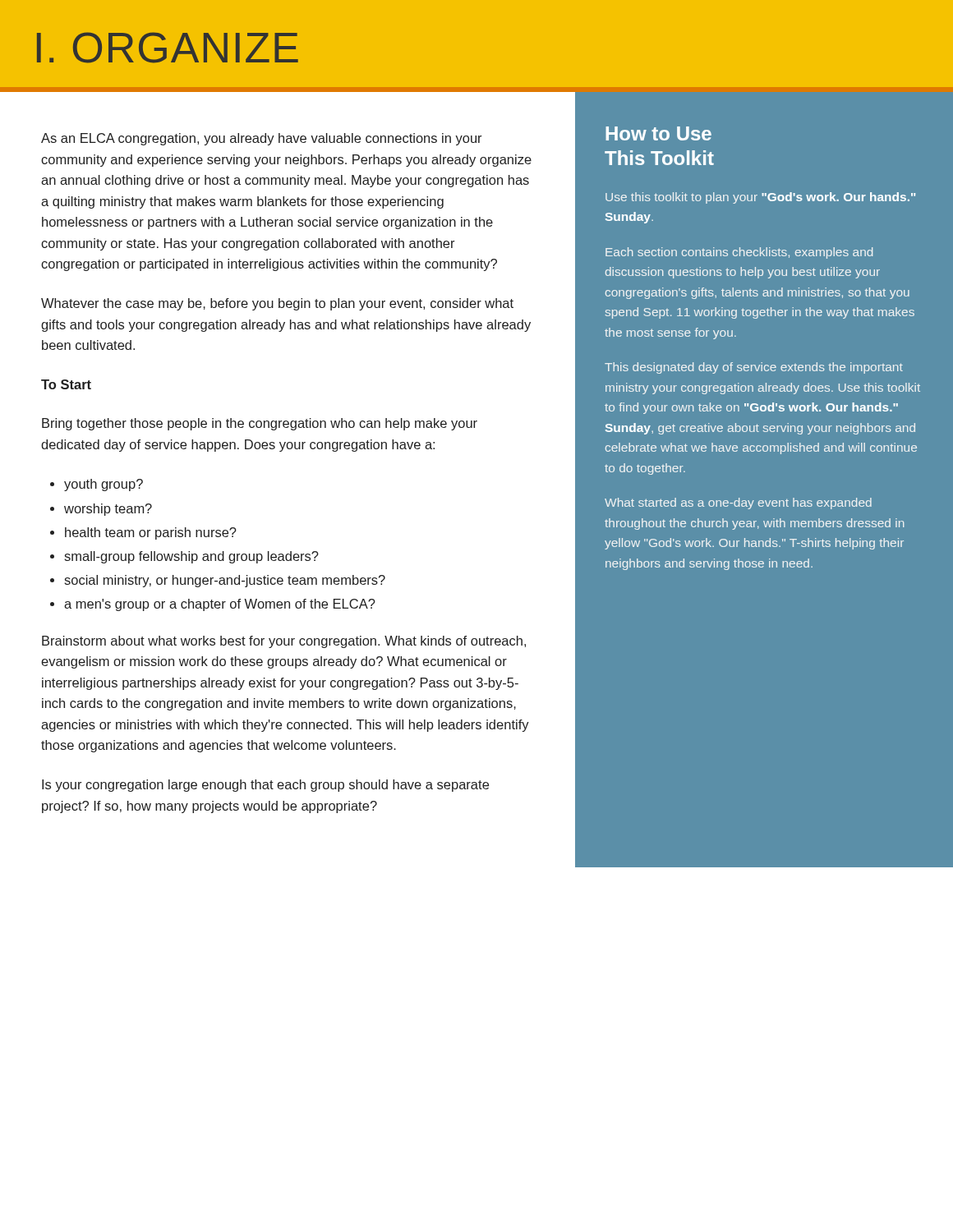
Task: Click on the text block containing "Bring together those people in the congregation who"
Action: coord(288,434)
